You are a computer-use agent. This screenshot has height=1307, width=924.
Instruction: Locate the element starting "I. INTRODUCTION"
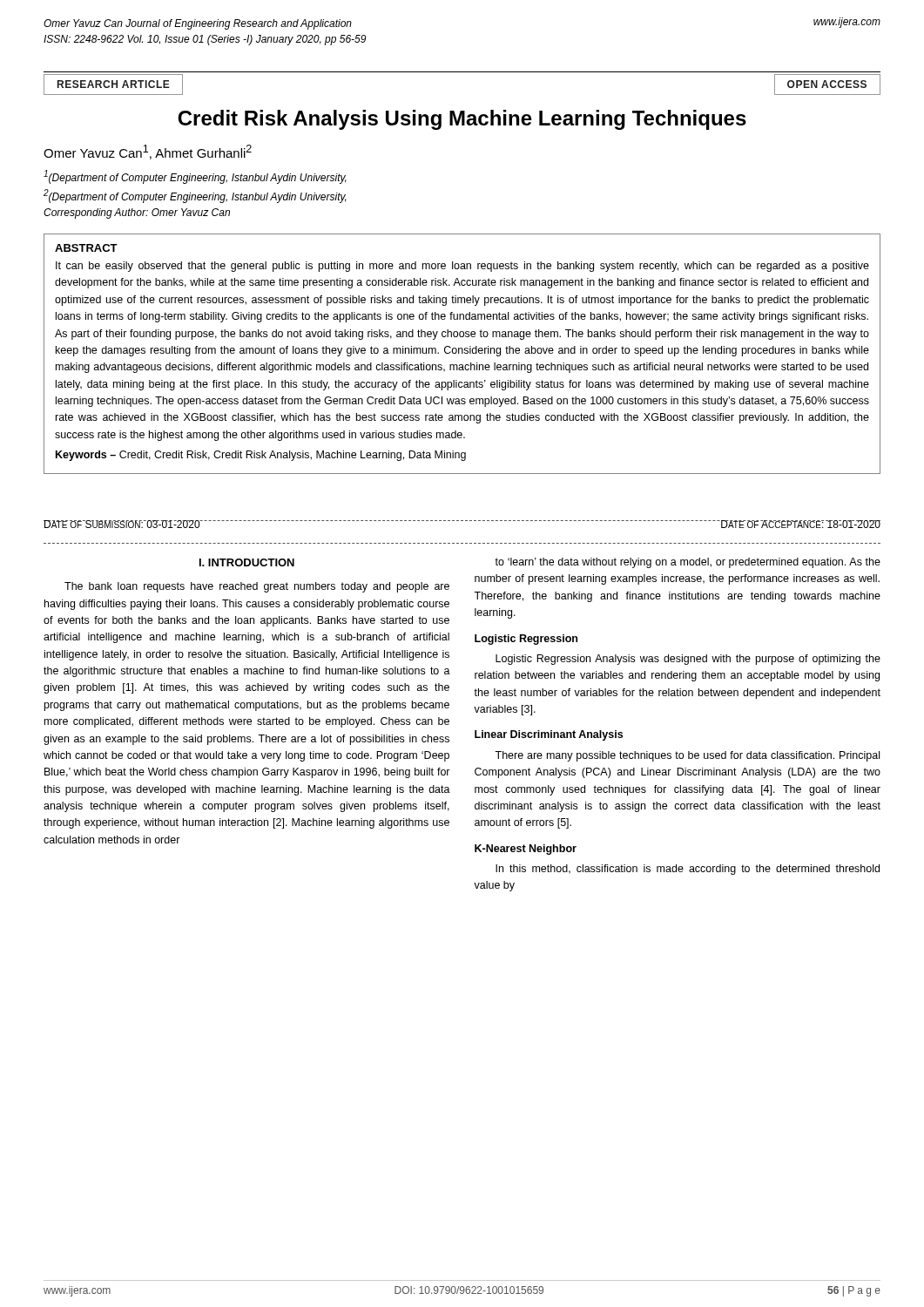tap(247, 562)
